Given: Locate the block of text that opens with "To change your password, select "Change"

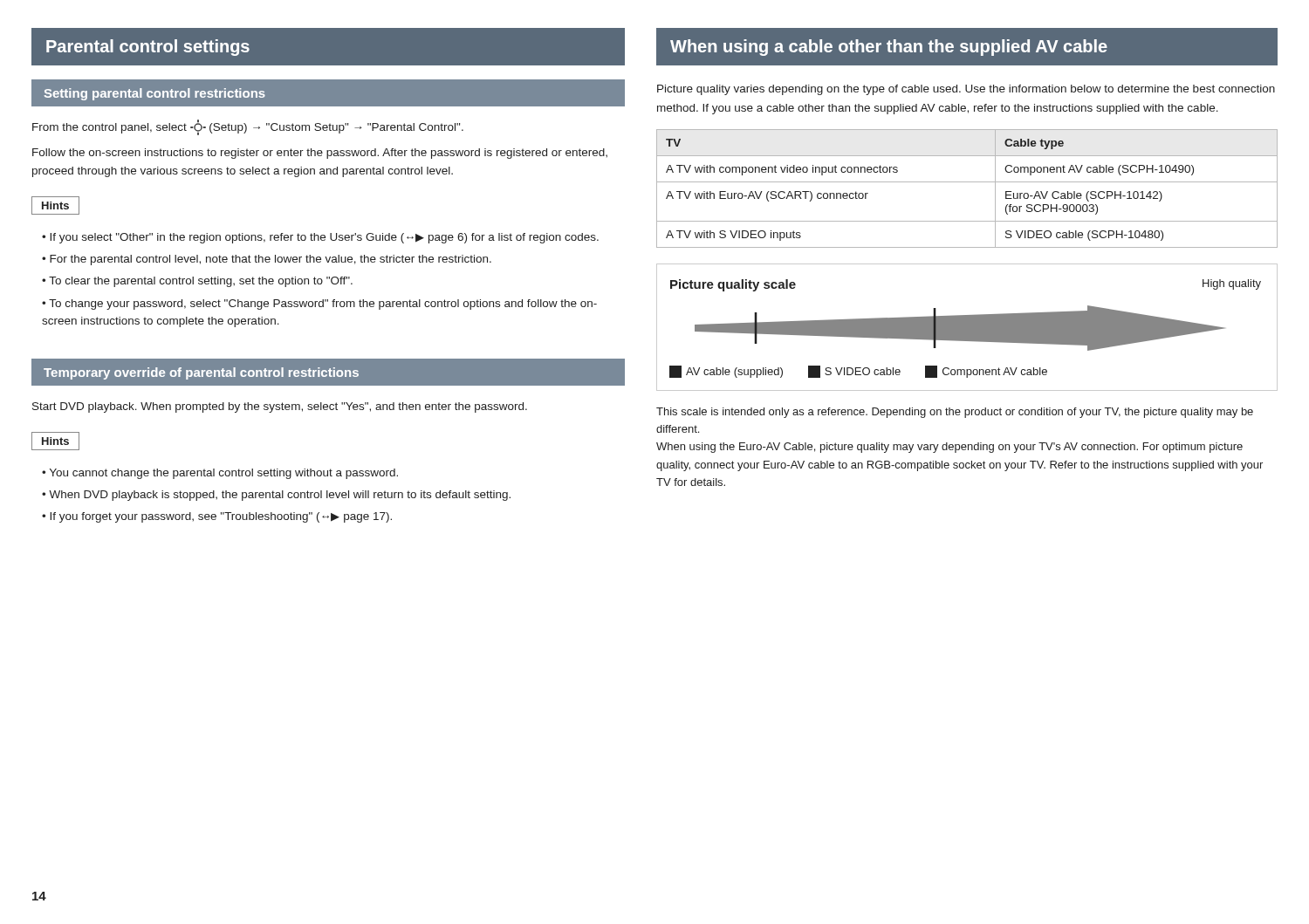Looking at the screenshot, I should click(x=319, y=312).
